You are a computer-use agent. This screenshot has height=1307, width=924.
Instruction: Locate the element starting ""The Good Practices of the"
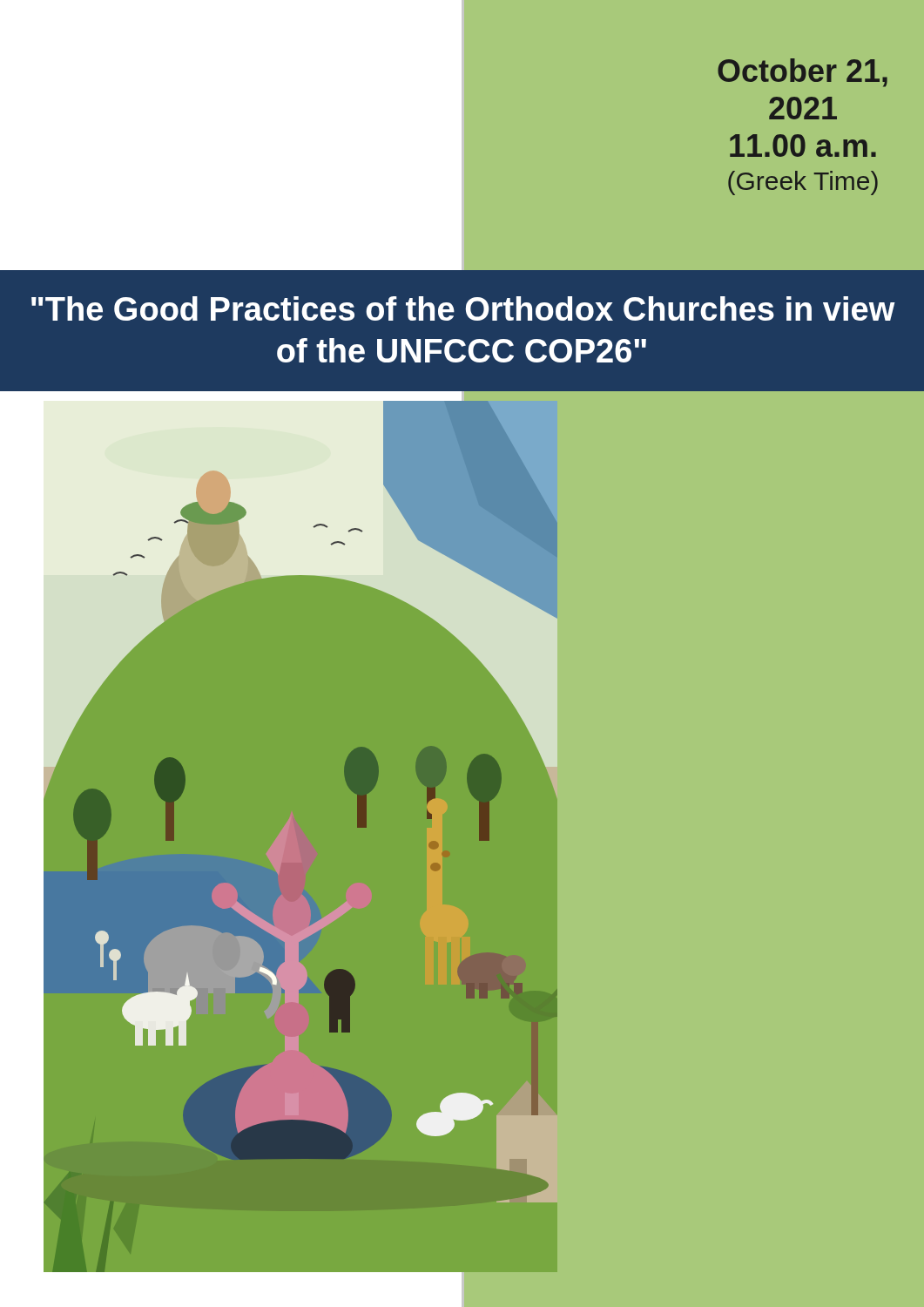tap(462, 331)
